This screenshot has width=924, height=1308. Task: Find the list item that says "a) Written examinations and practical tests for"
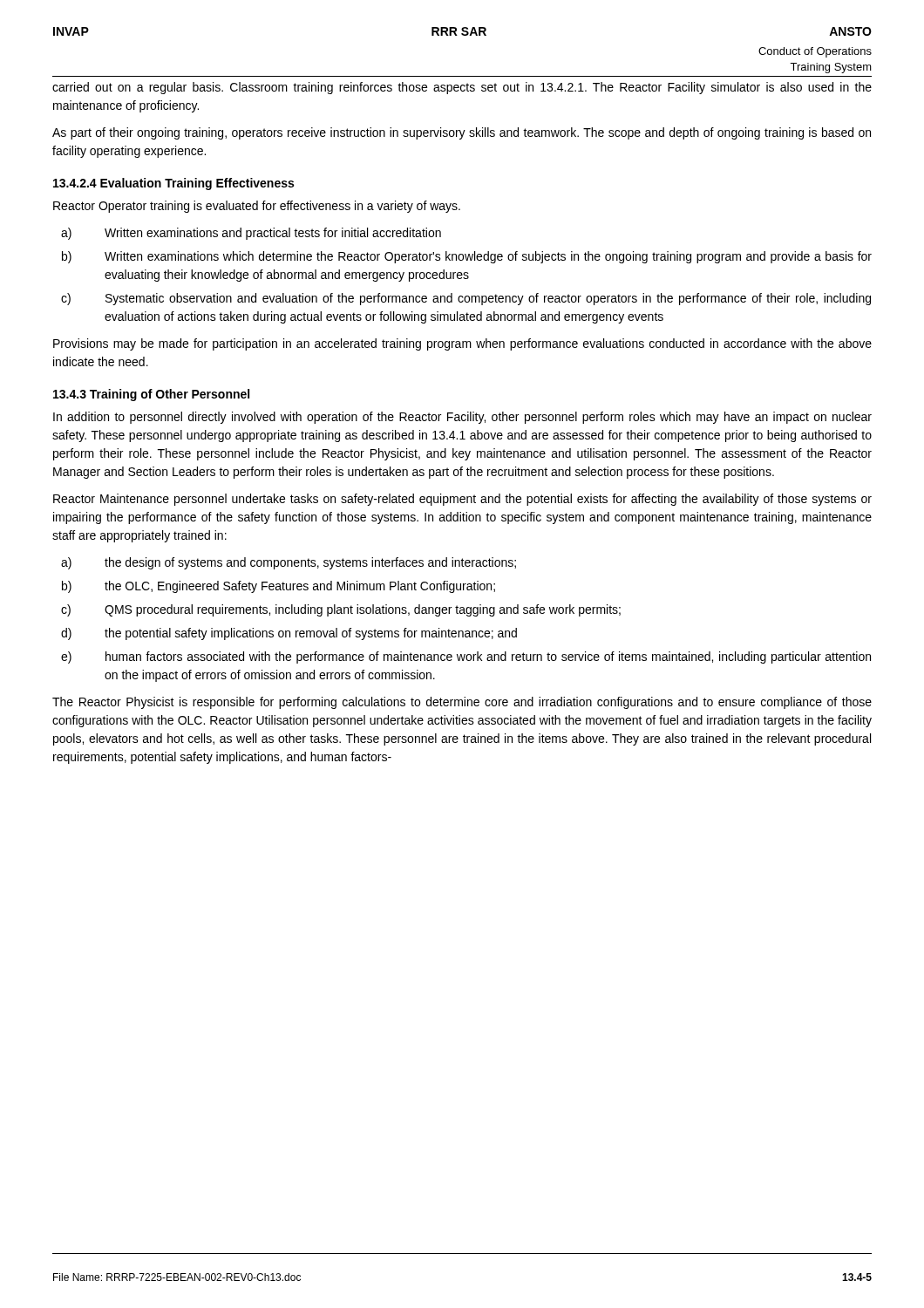click(x=251, y=233)
